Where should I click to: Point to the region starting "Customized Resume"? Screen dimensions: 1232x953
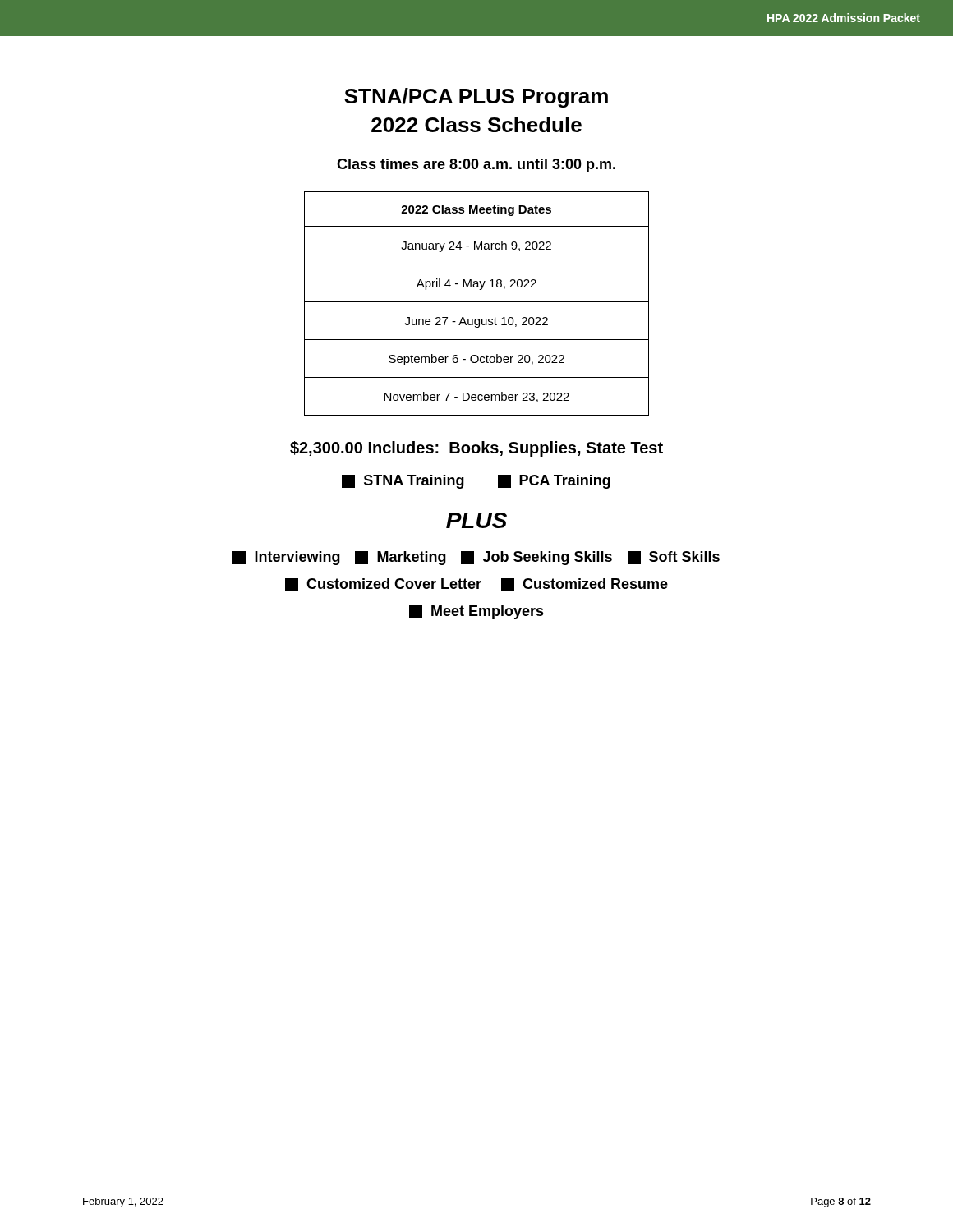pyautogui.click(x=585, y=585)
